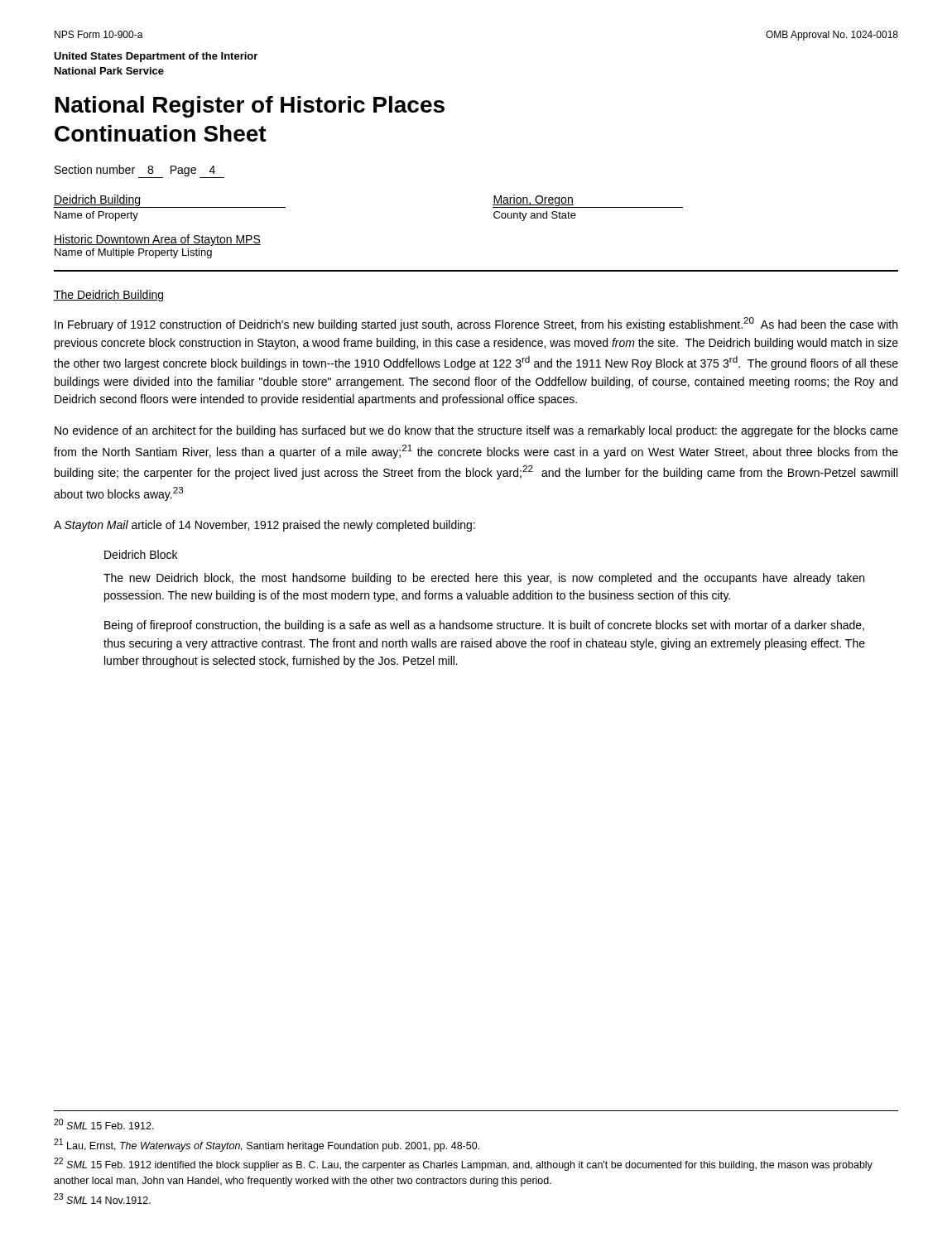Image resolution: width=952 pixels, height=1242 pixels.
Task: Navigate to the passage starting "Deidrich Block"
Action: 141,554
